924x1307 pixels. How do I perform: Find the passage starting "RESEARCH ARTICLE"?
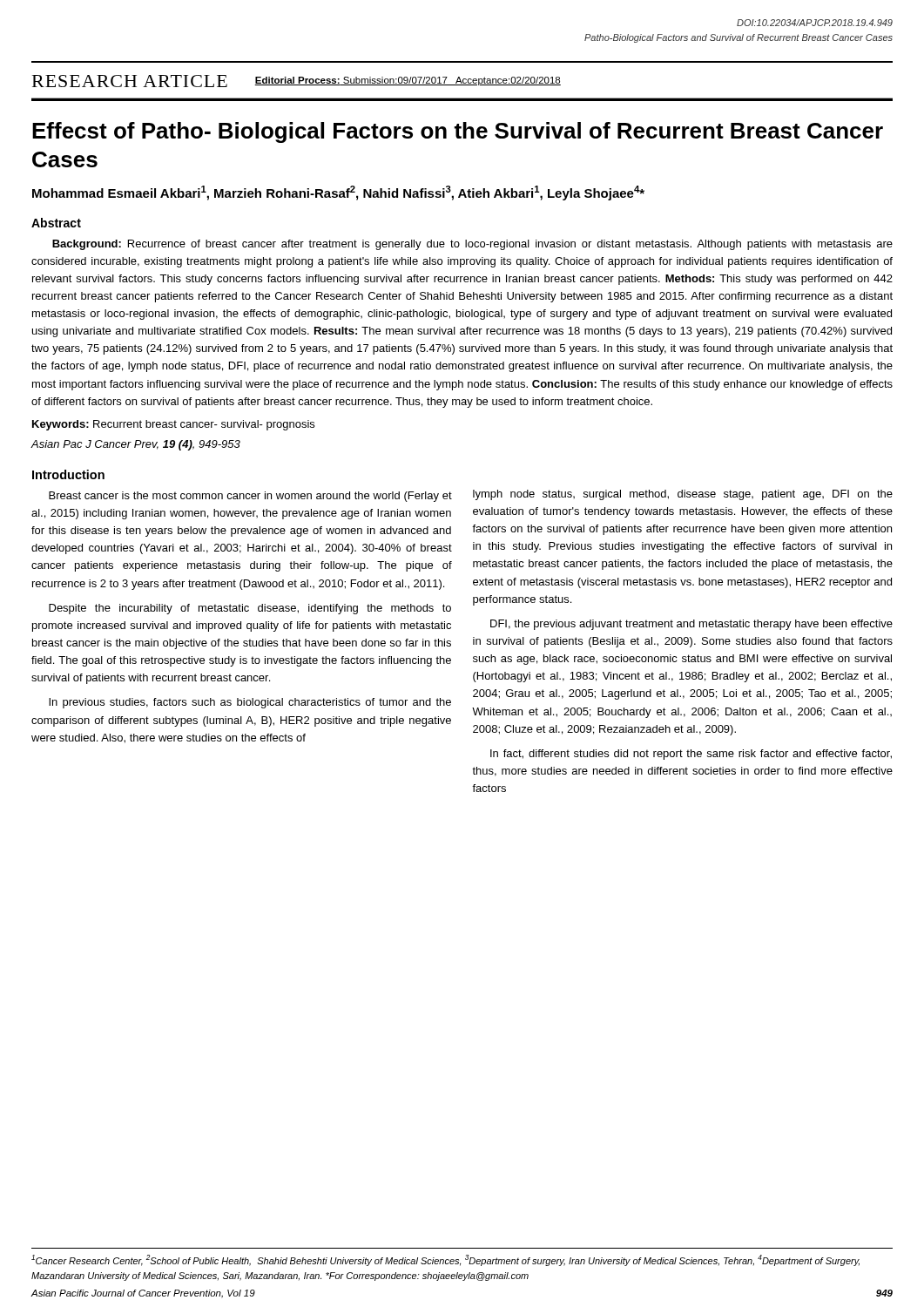[x=130, y=81]
